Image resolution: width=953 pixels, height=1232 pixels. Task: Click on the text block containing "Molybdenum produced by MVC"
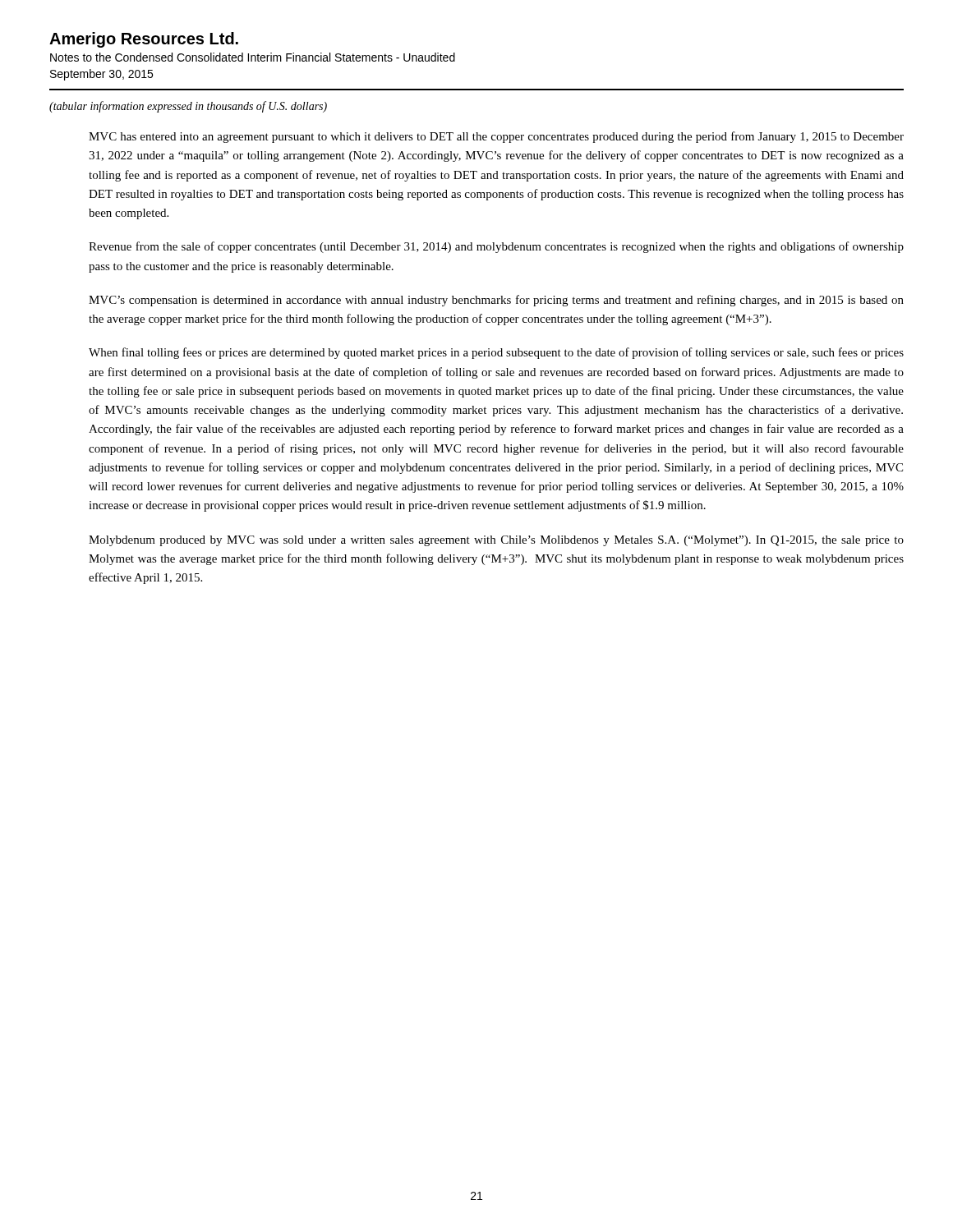[496, 558]
